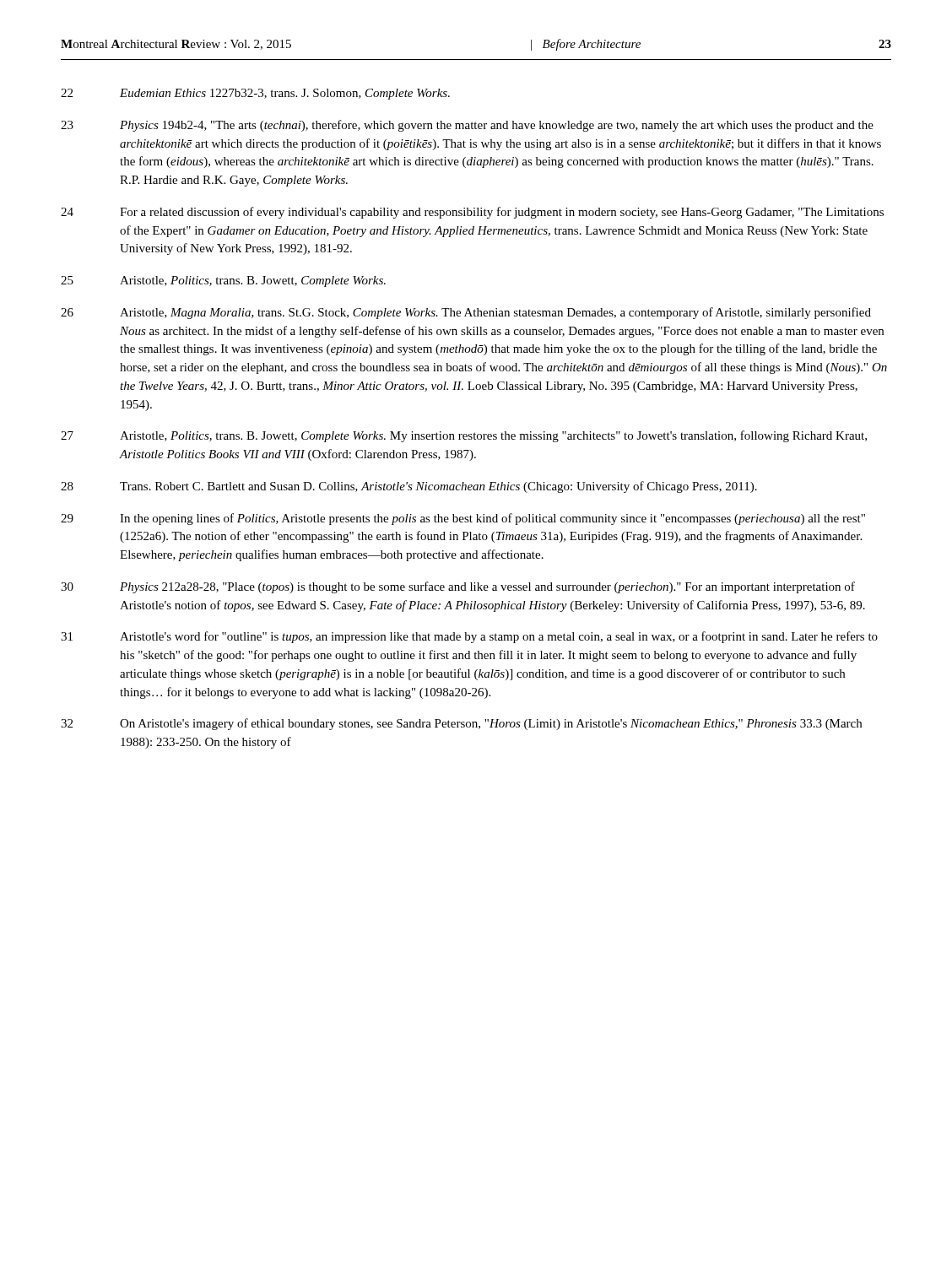Find the list item that says "26 Aristotle, Magna Moralia, trans."

click(x=476, y=359)
